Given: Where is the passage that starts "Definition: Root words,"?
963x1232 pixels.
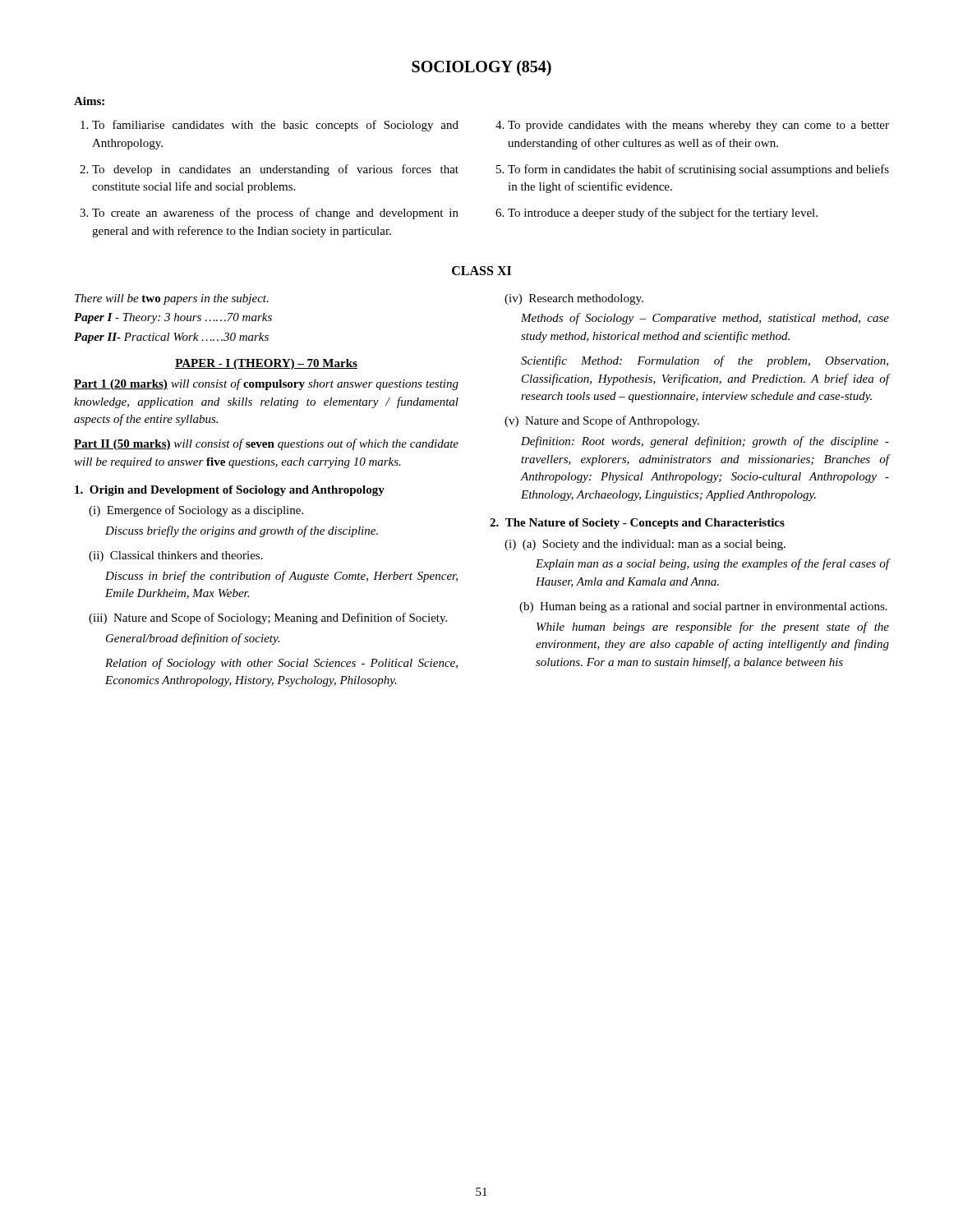Looking at the screenshot, I should (x=705, y=468).
